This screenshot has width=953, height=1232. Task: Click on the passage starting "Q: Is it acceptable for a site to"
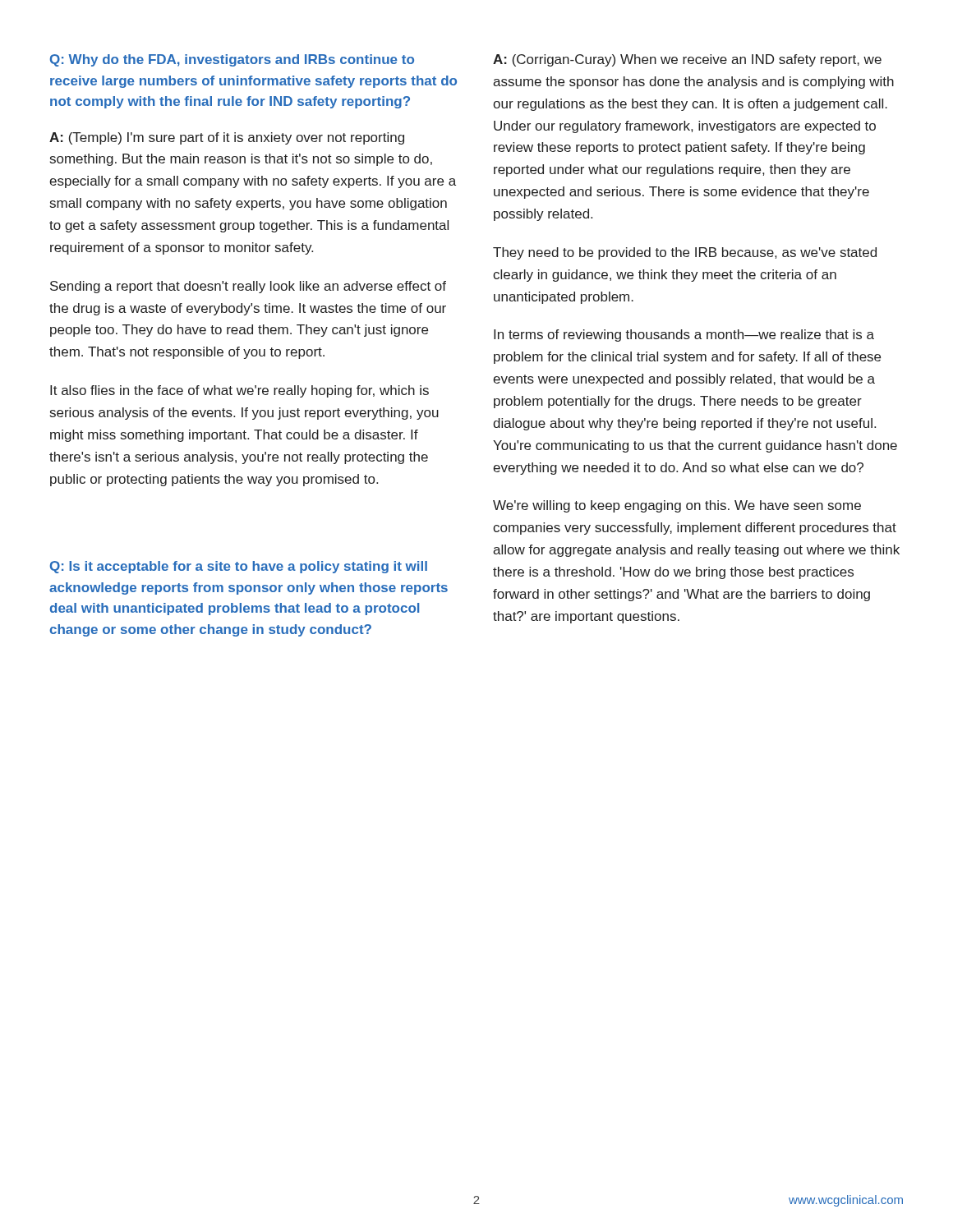point(249,598)
